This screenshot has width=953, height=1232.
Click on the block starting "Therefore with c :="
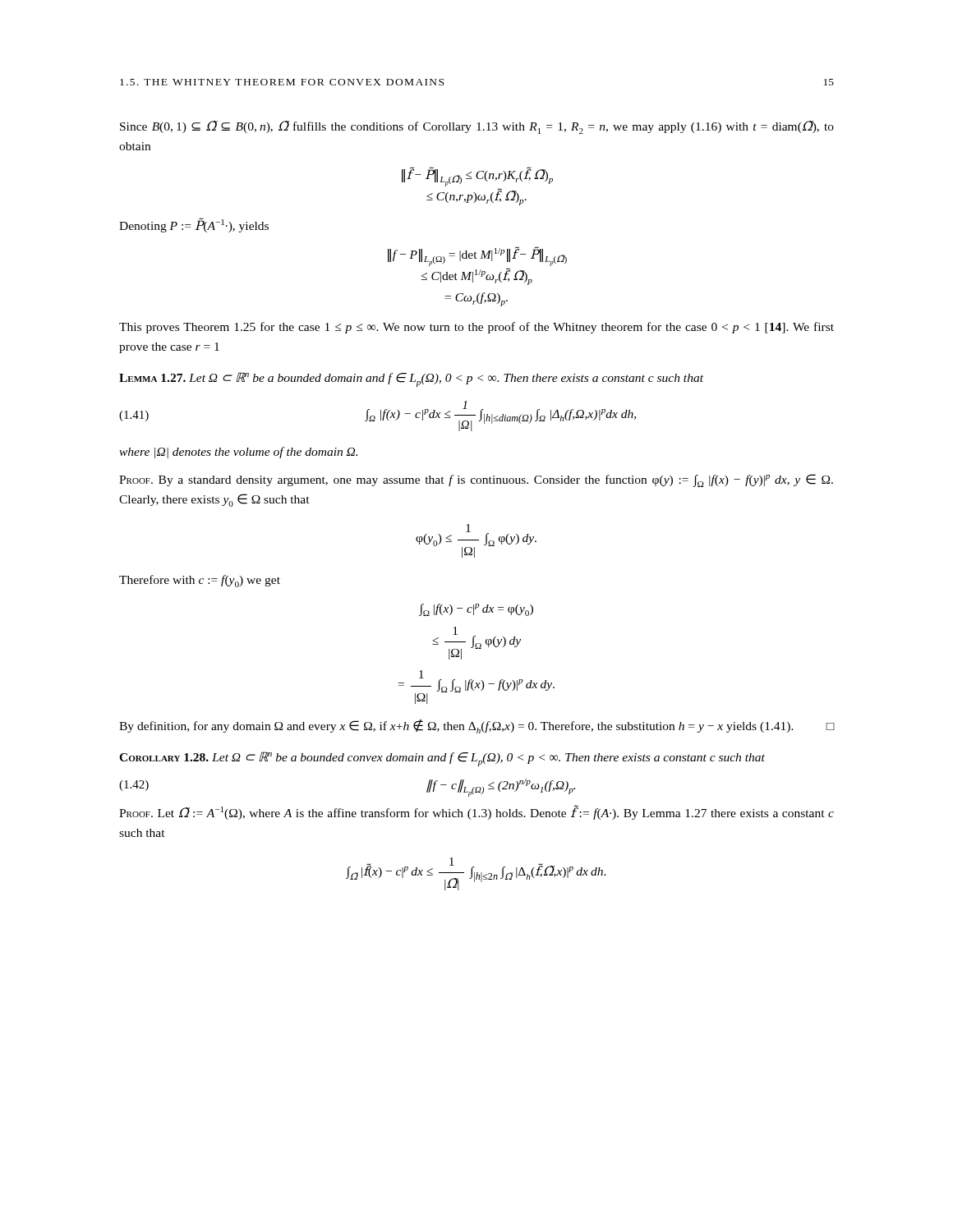pyautogui.click(x=200, y=581)
